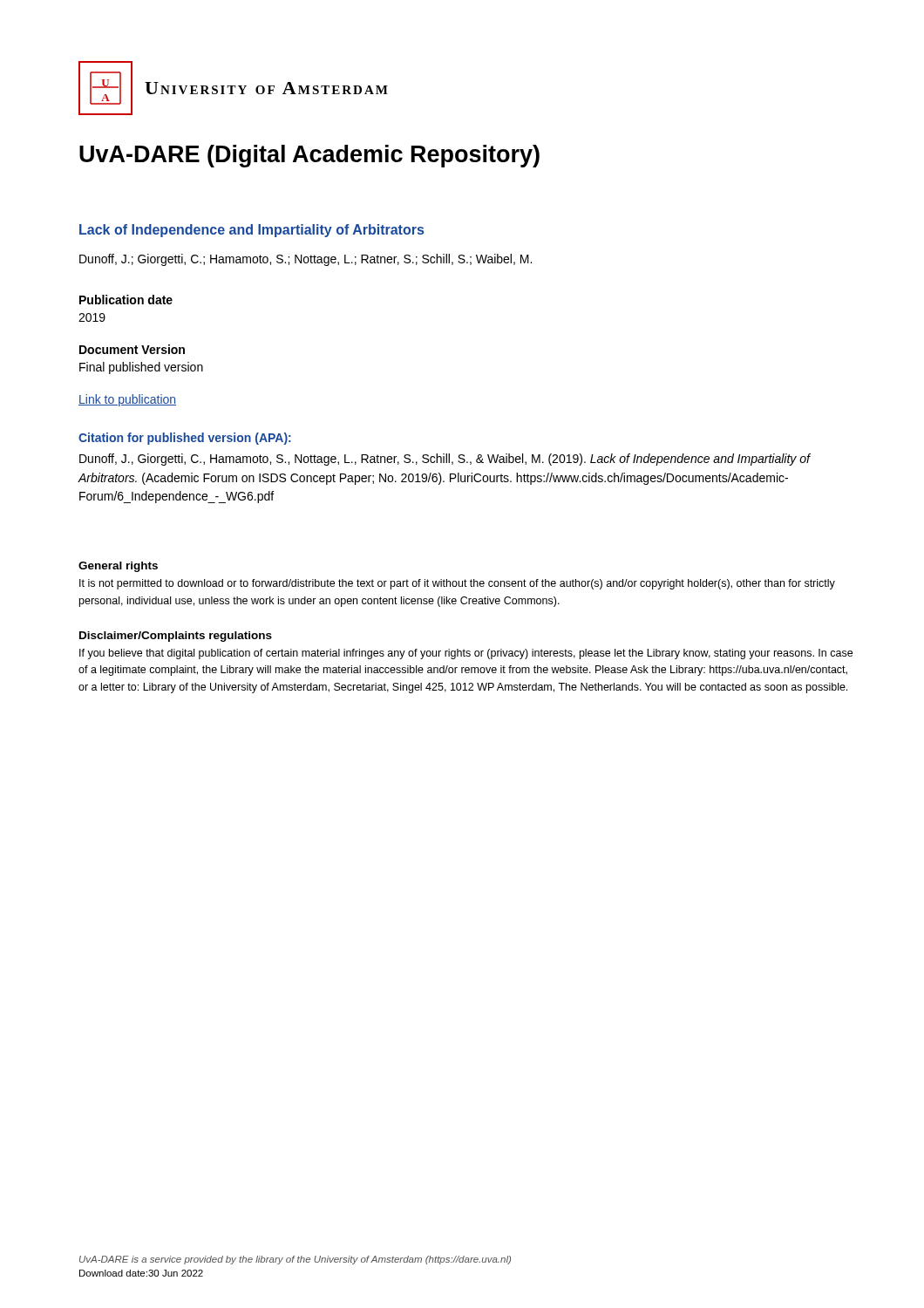Find "Citation for published version (APA):" on this page
924x1308 pixels.
pos(185,438)
